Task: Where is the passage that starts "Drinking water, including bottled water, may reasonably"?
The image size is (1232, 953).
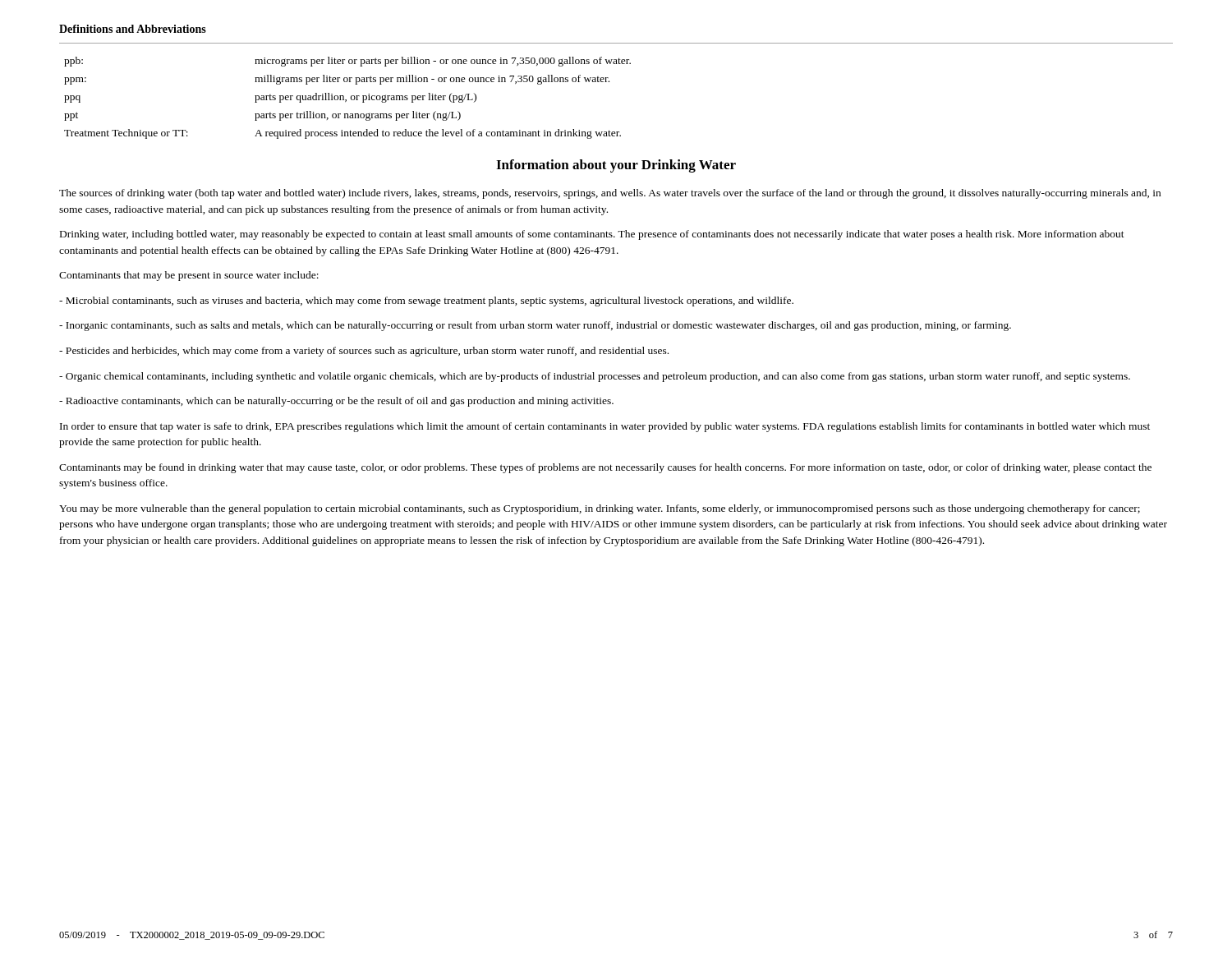Action: (592, 242)
